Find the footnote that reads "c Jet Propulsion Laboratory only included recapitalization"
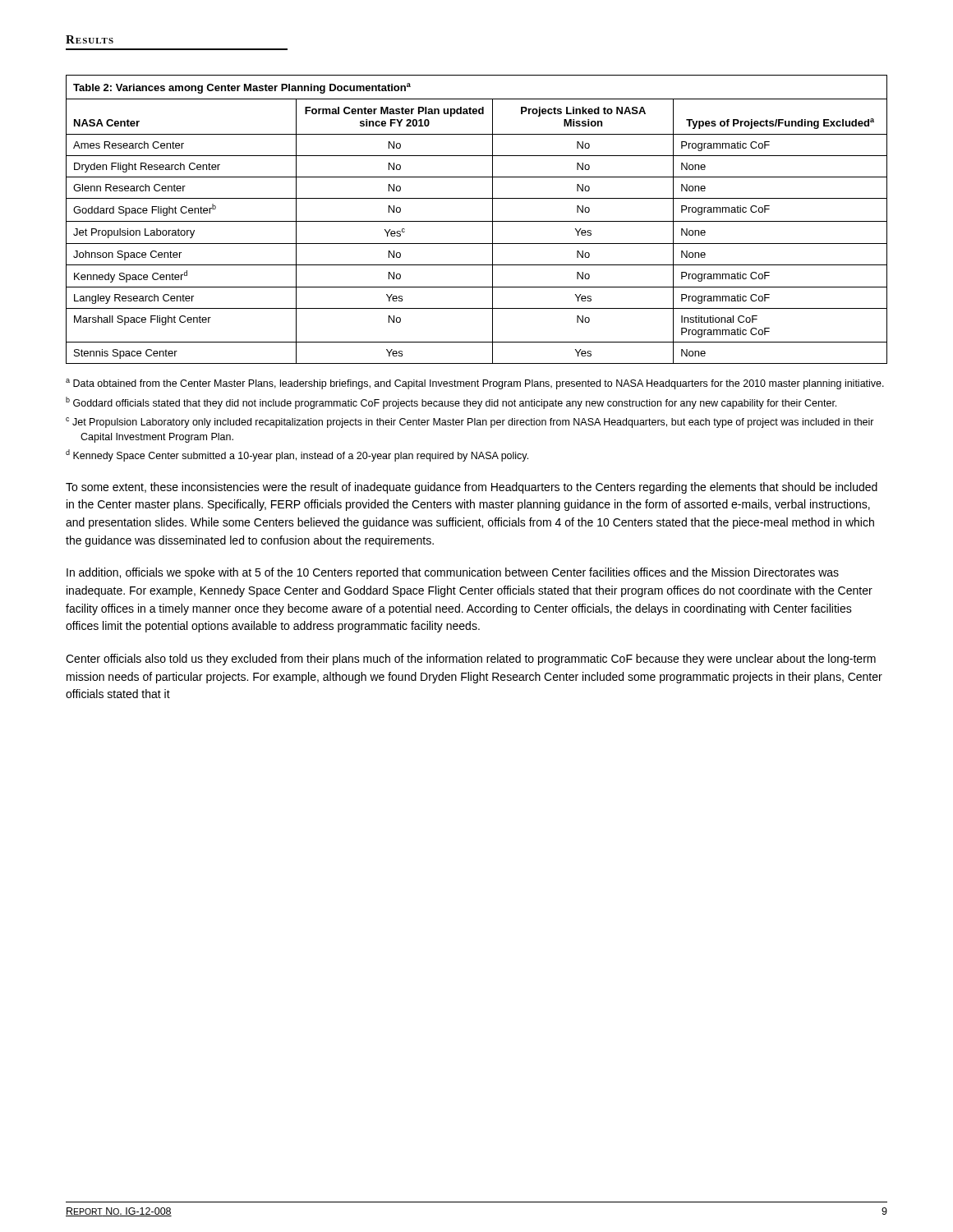This screenshot has height=1232, width=953. coord(470,429)
